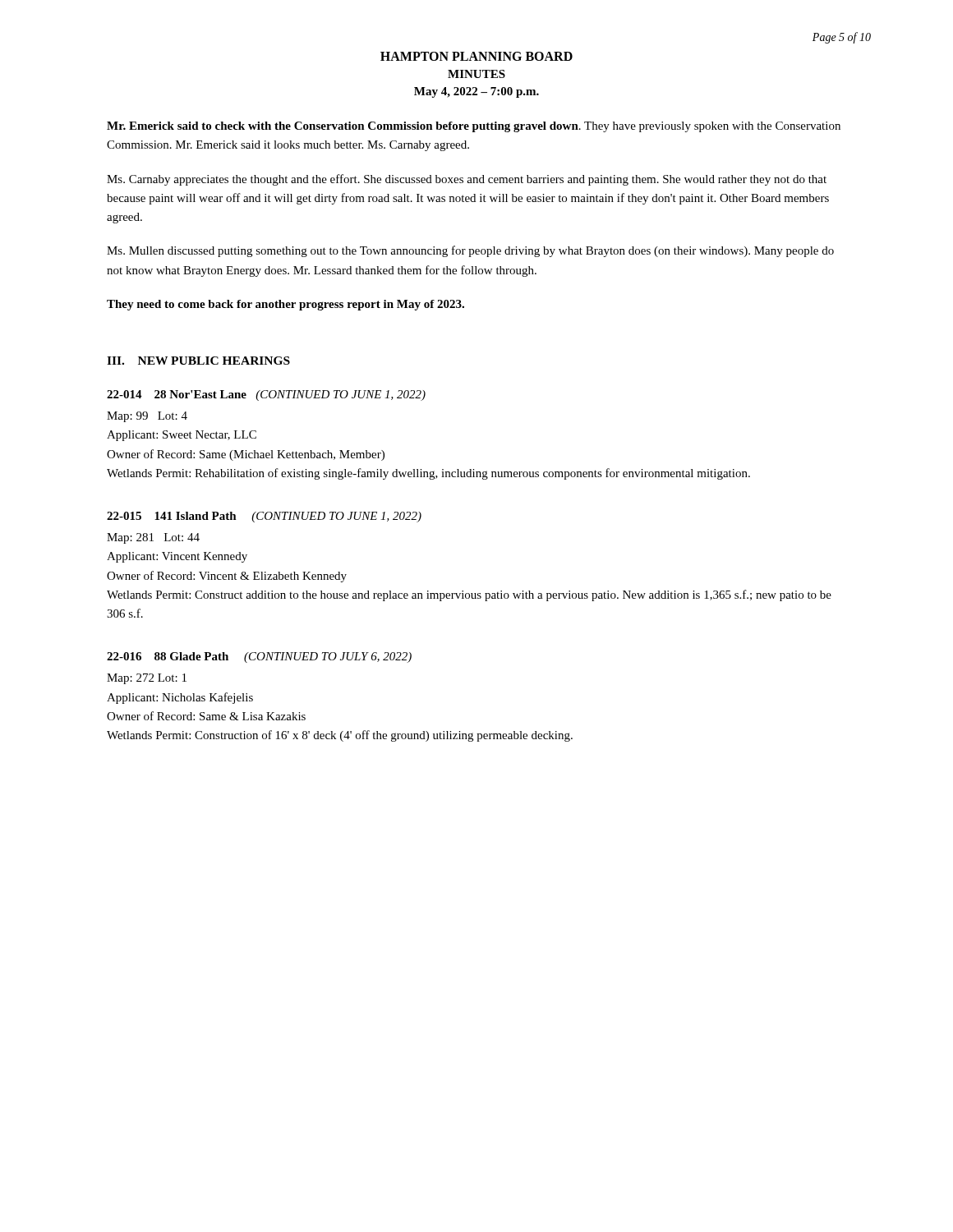Where is the passage that starts "Ms. Carnaby appreciates the thought and the"?
Image resolution: width=953 pixels, height=1232 pixels.
pyautogui.click(x=468, y=198)
